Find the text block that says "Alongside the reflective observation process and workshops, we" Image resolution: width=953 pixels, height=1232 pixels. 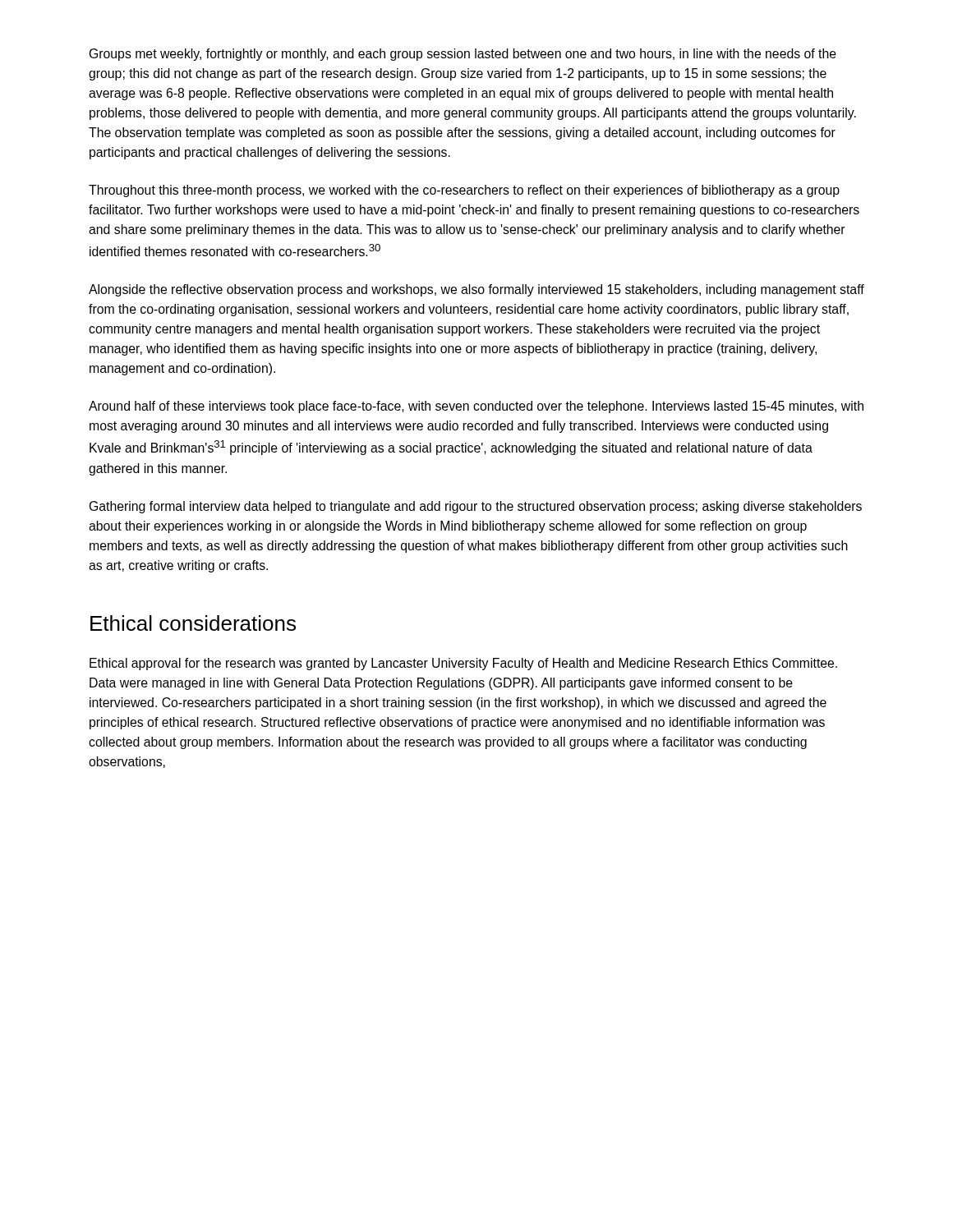[476, 329]
